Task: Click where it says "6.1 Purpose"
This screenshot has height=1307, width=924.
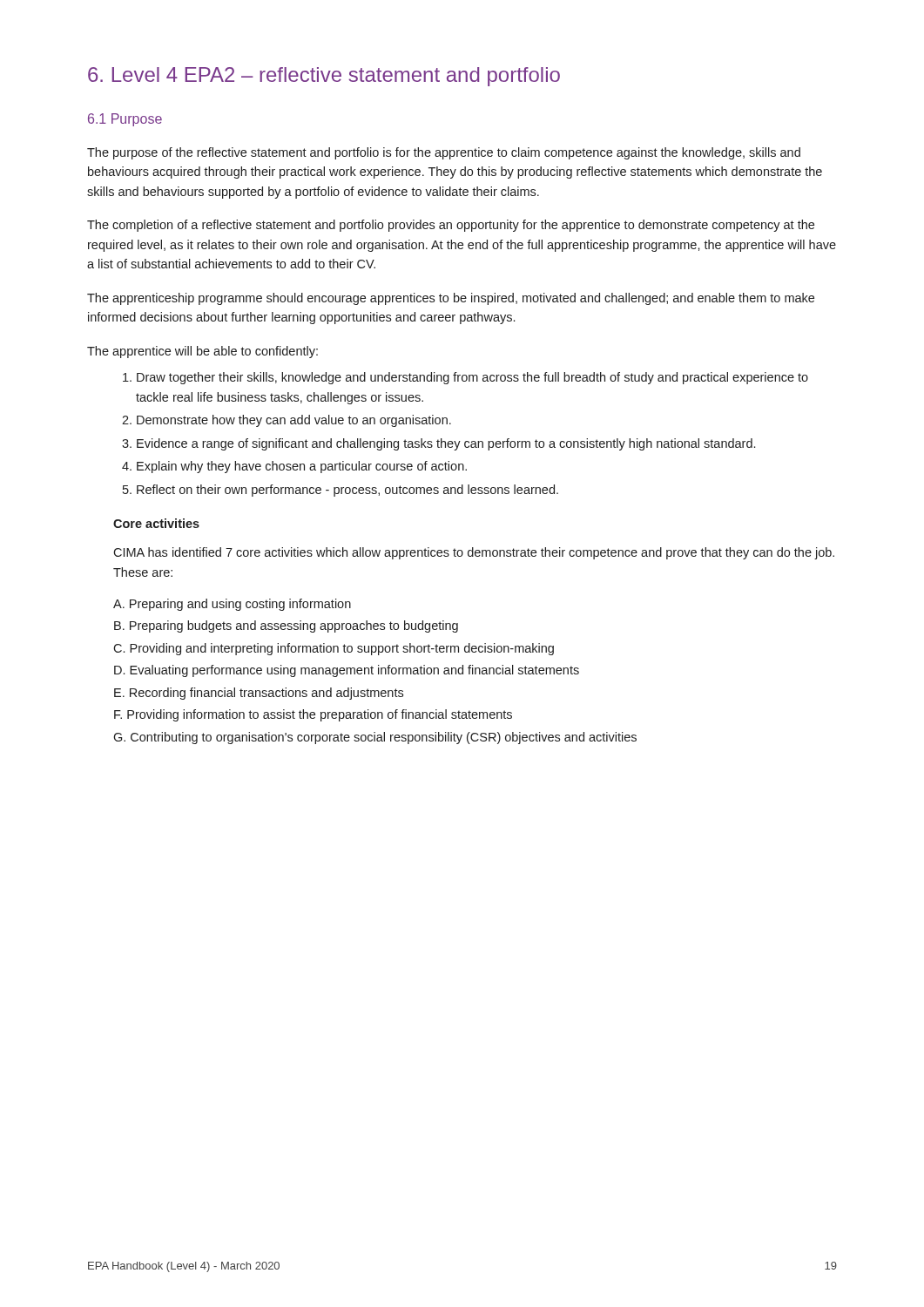Action: 125,119
